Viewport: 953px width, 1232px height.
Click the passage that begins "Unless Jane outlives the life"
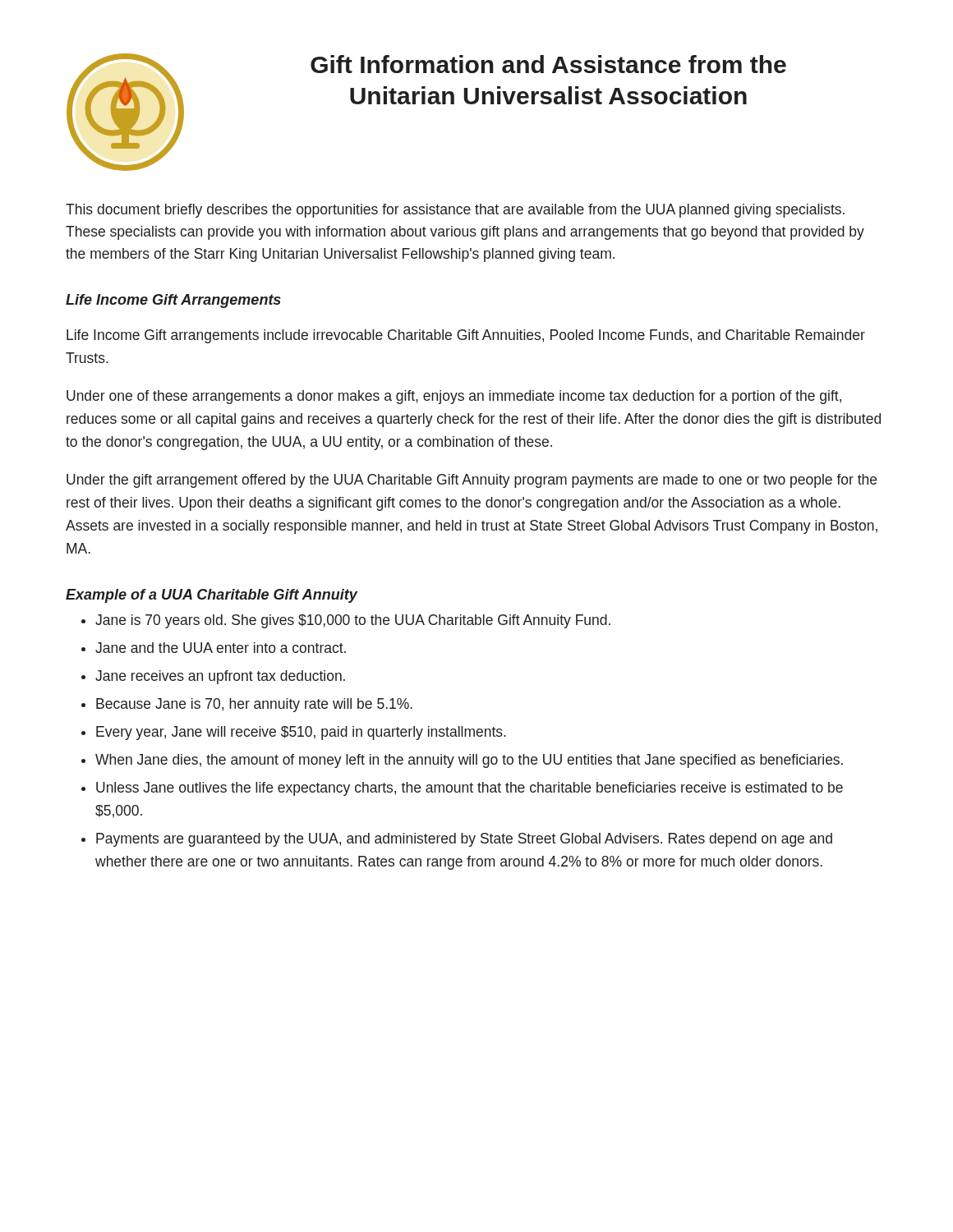pyautogui.click(x=469, y=799)
